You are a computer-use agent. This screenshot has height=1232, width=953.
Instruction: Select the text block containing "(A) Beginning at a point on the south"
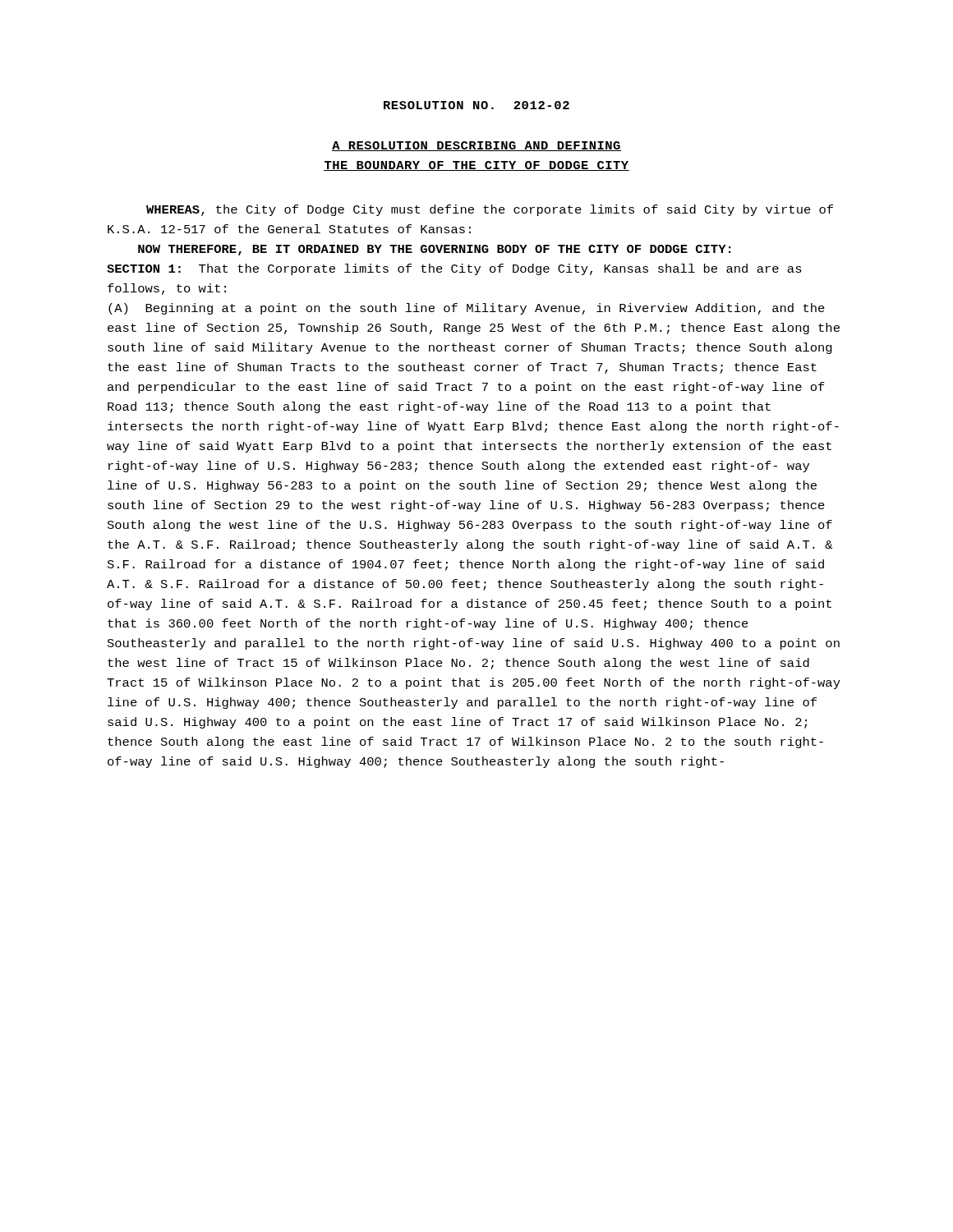pyautogui.click(x=474, y=536)
